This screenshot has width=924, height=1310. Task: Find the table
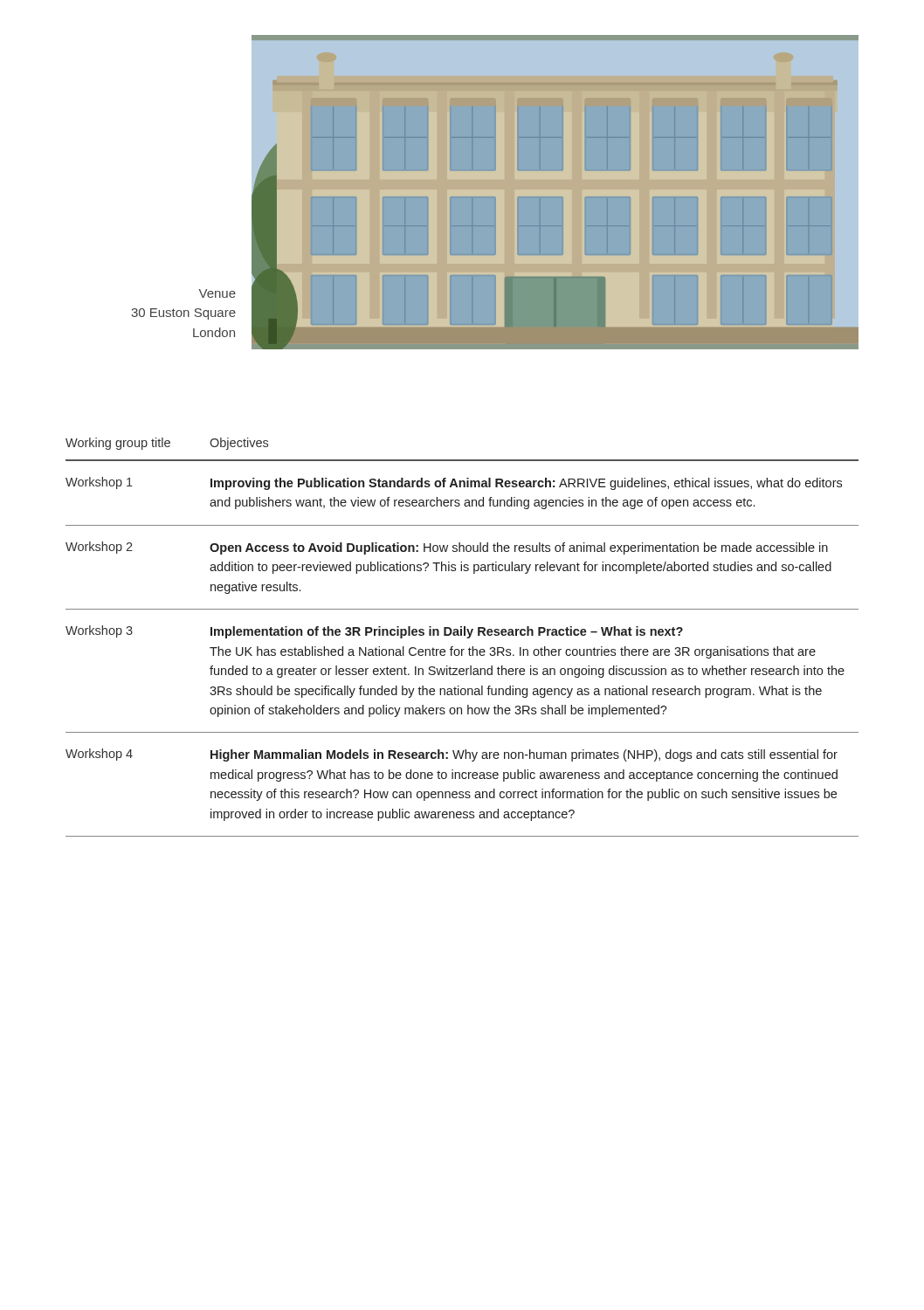[462, 632]
